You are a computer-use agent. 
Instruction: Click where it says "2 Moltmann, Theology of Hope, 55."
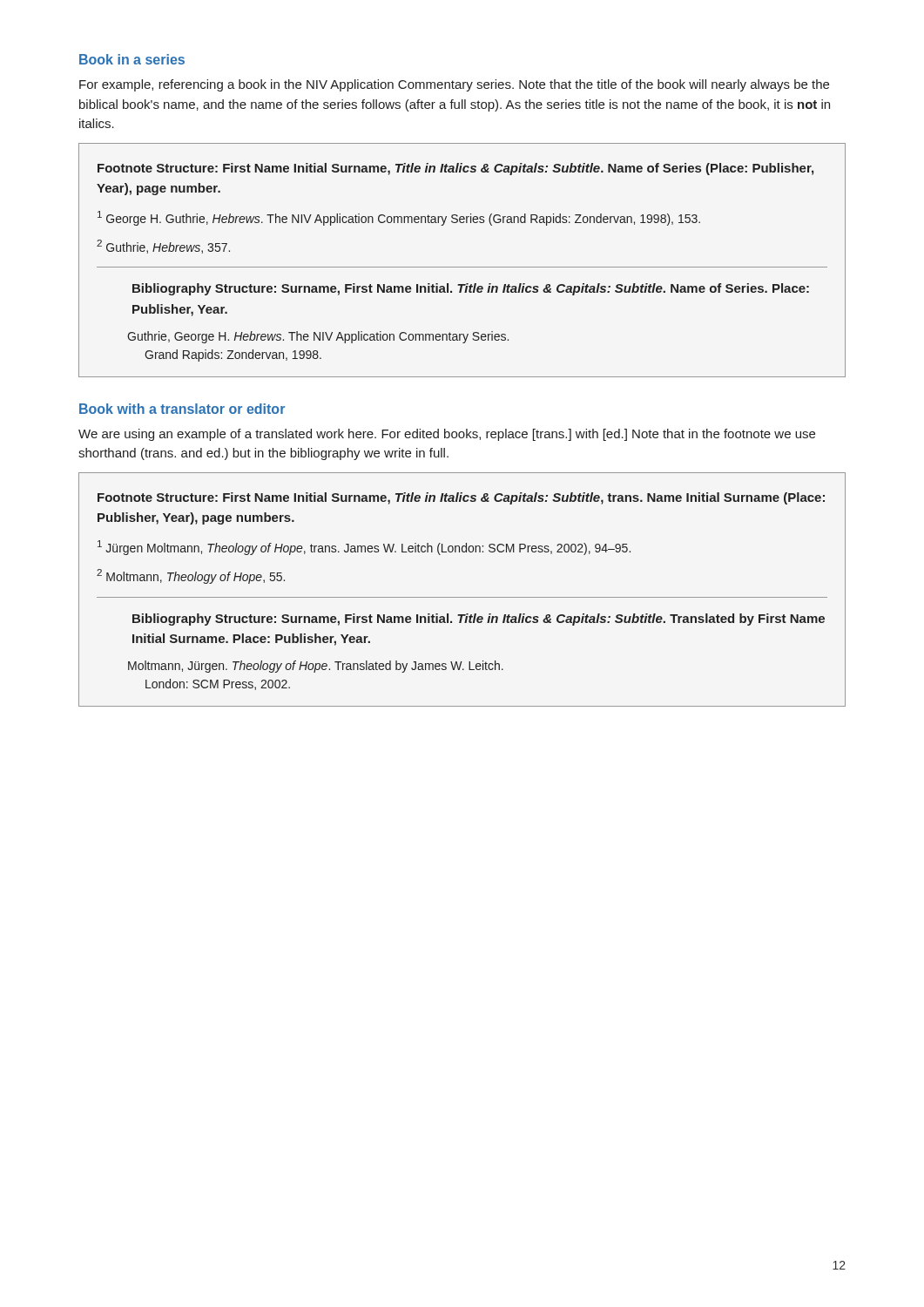coord(191,575)
